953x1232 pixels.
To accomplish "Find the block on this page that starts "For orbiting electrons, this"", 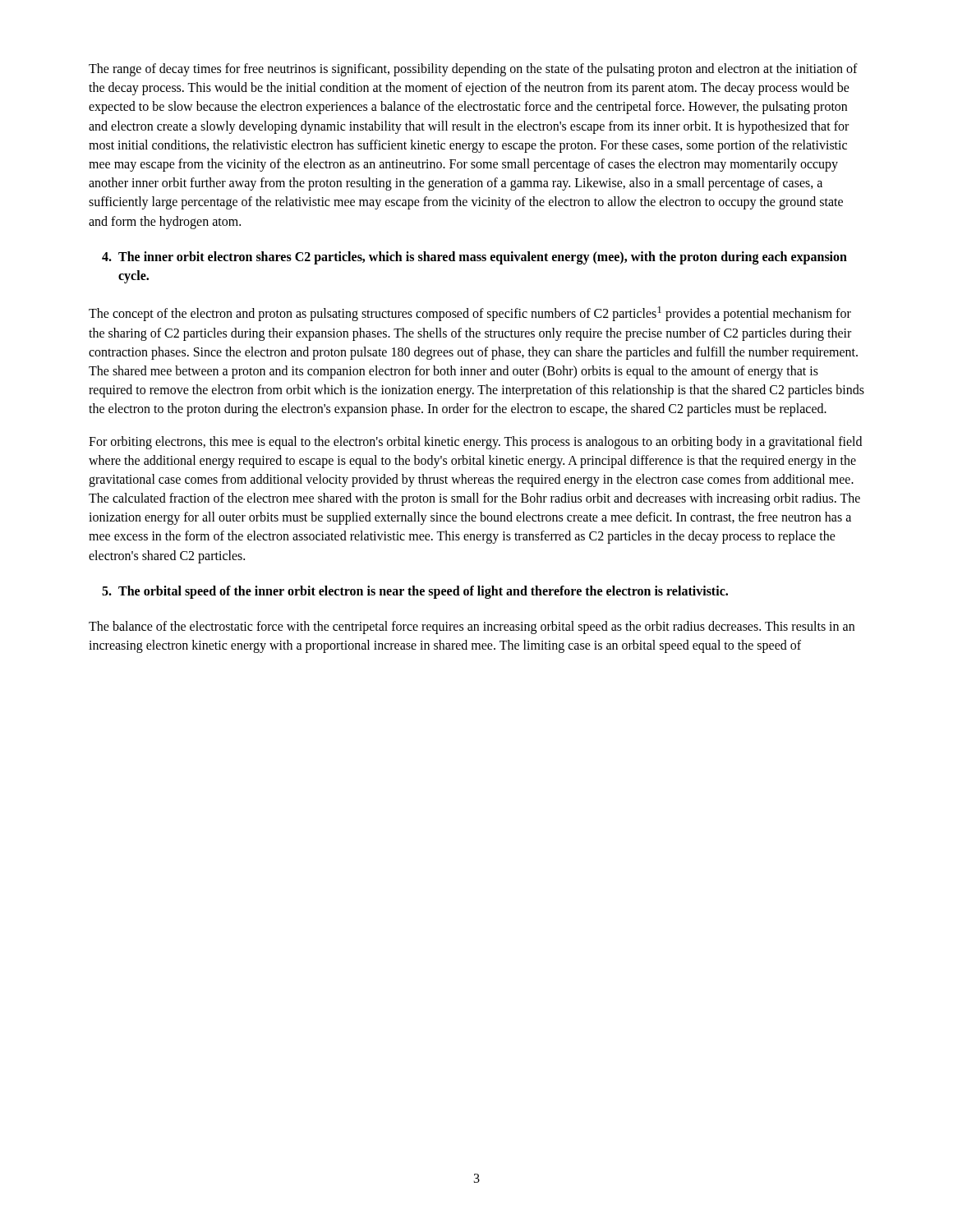I will 475,498.
